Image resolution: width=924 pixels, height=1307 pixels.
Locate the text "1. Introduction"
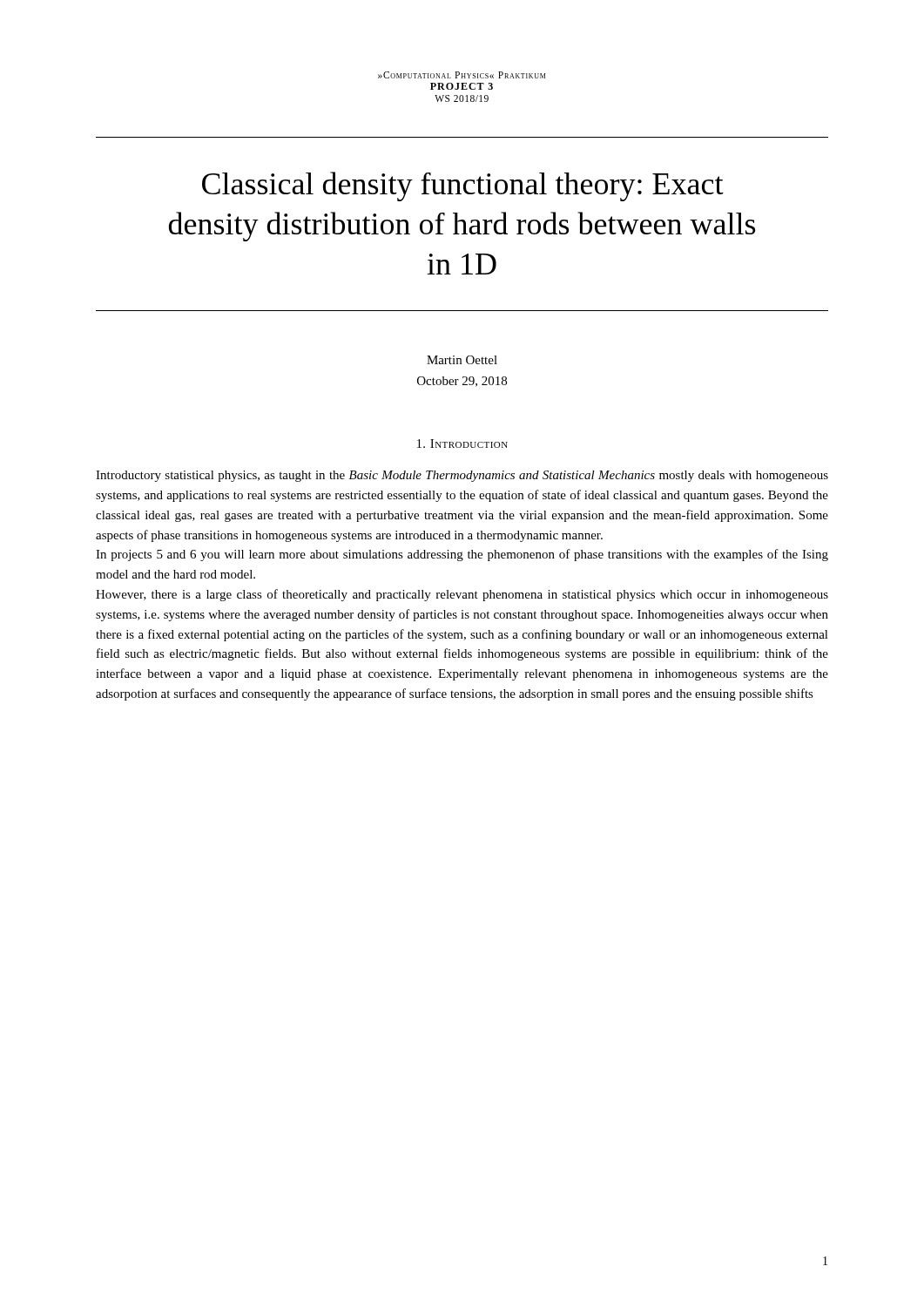click(x=462, y=444)
